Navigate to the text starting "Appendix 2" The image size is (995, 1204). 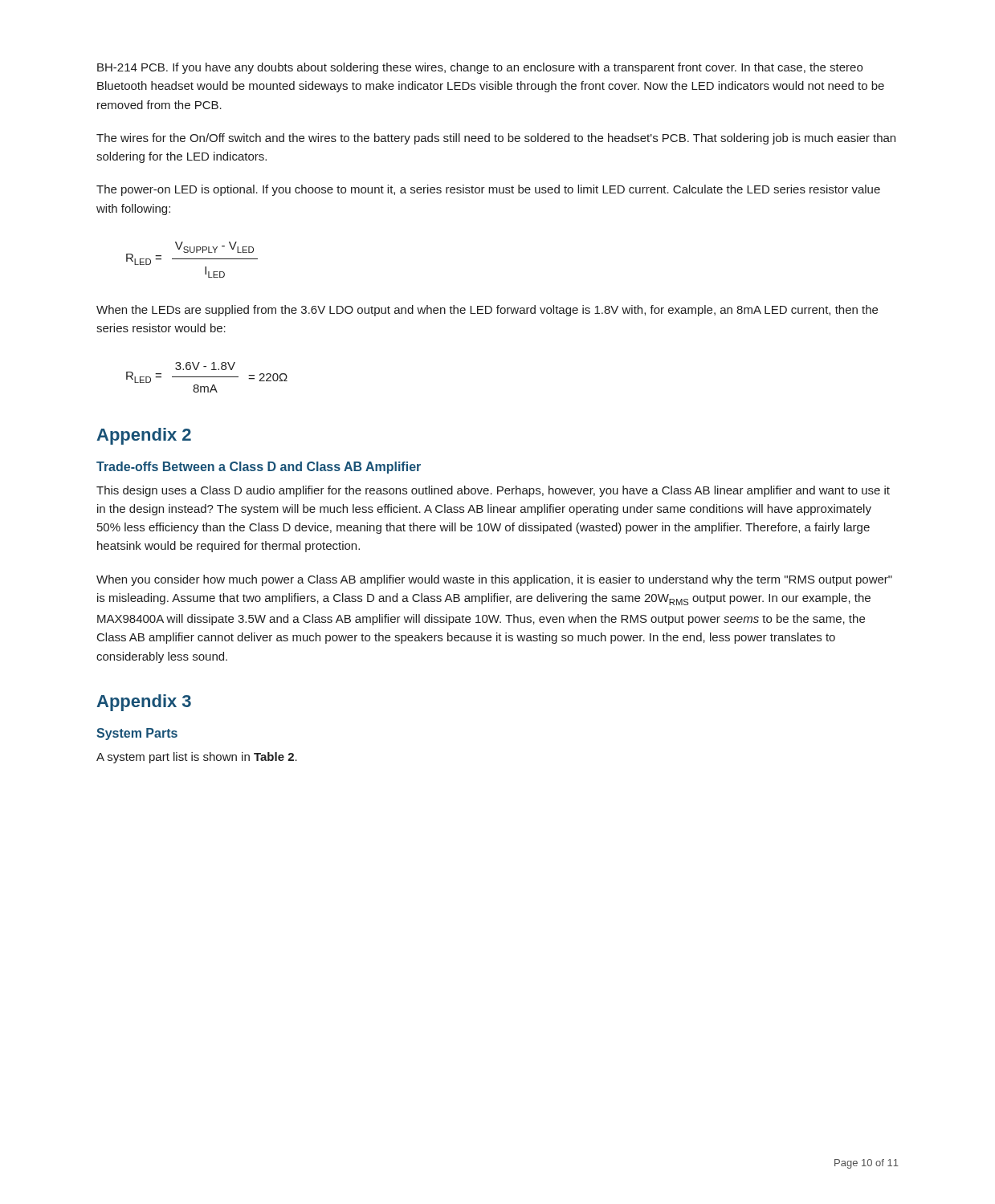(x=144, y=434)
